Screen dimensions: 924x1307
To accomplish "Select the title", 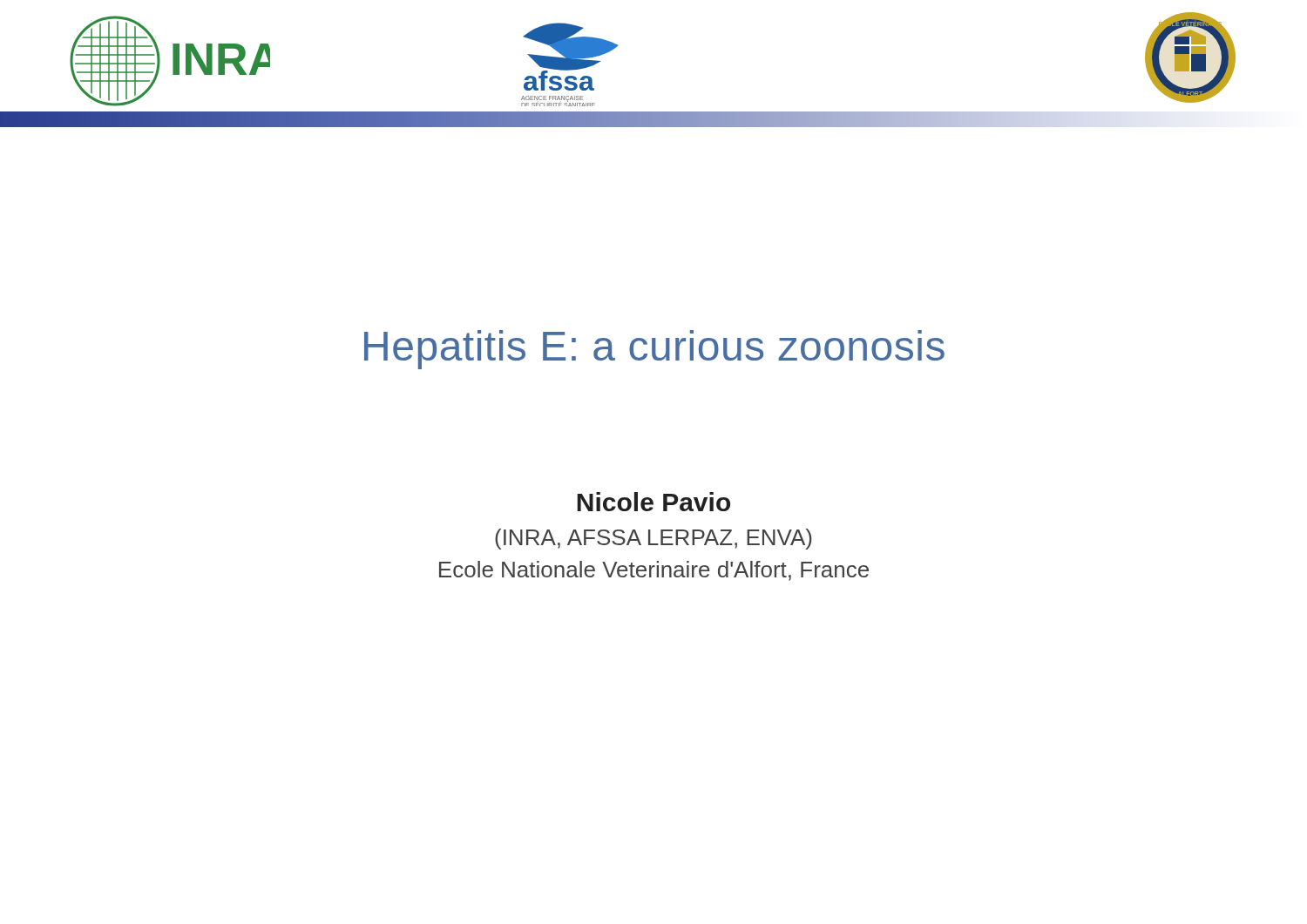I will point(654,346).
